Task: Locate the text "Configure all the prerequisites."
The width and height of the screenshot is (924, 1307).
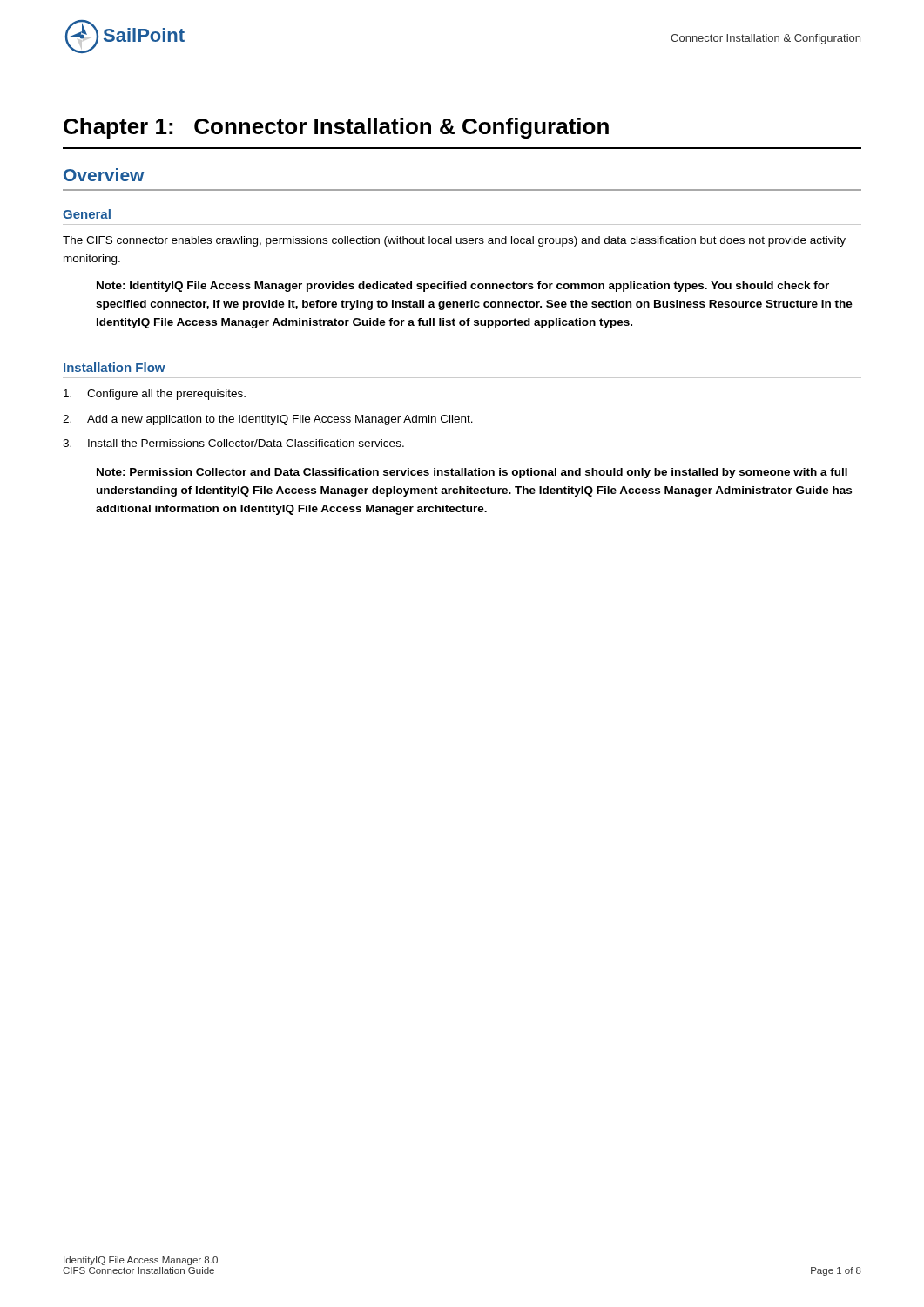Action: [155, 395]
